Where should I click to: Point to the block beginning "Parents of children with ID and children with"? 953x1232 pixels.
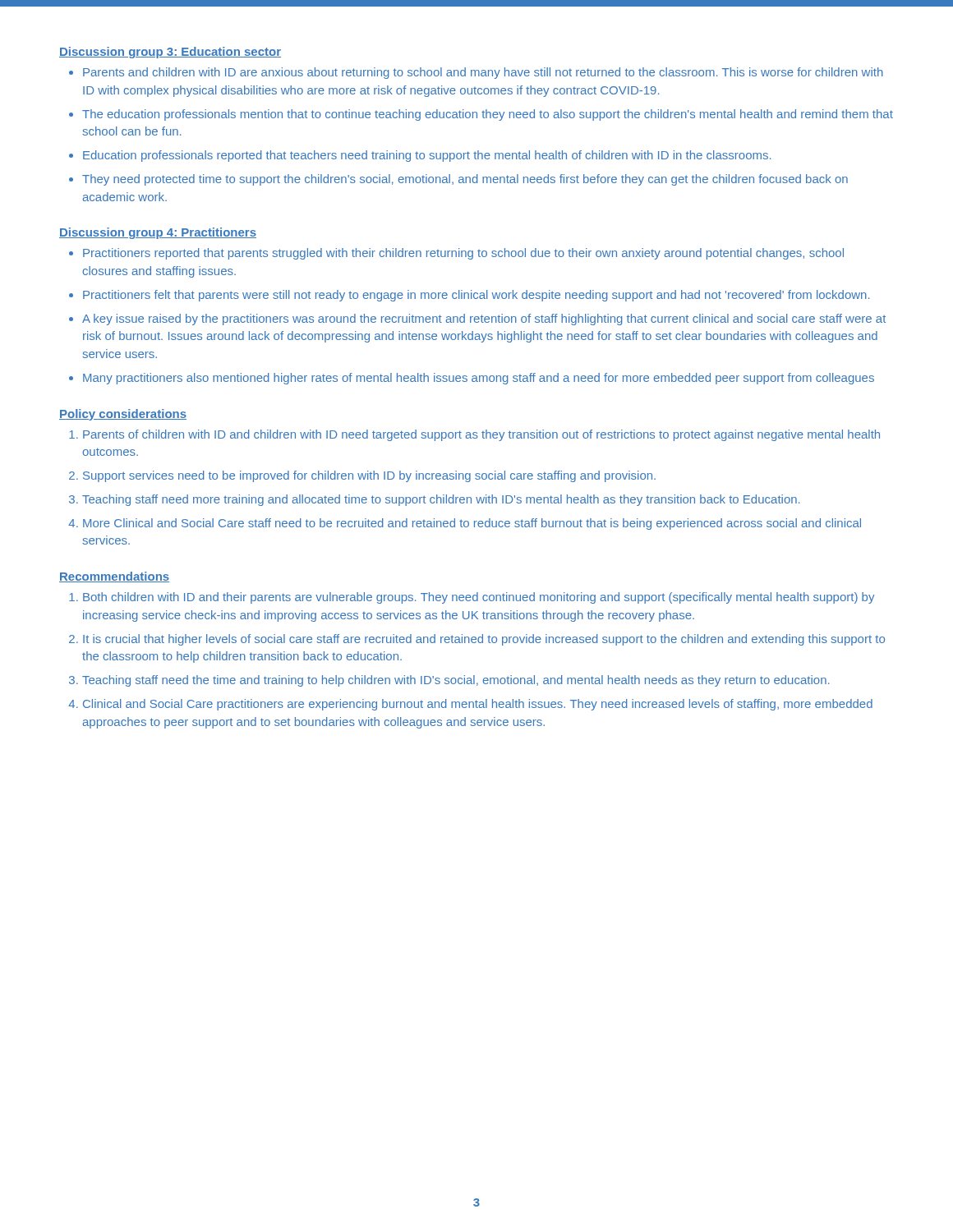[x=488, y=443]
